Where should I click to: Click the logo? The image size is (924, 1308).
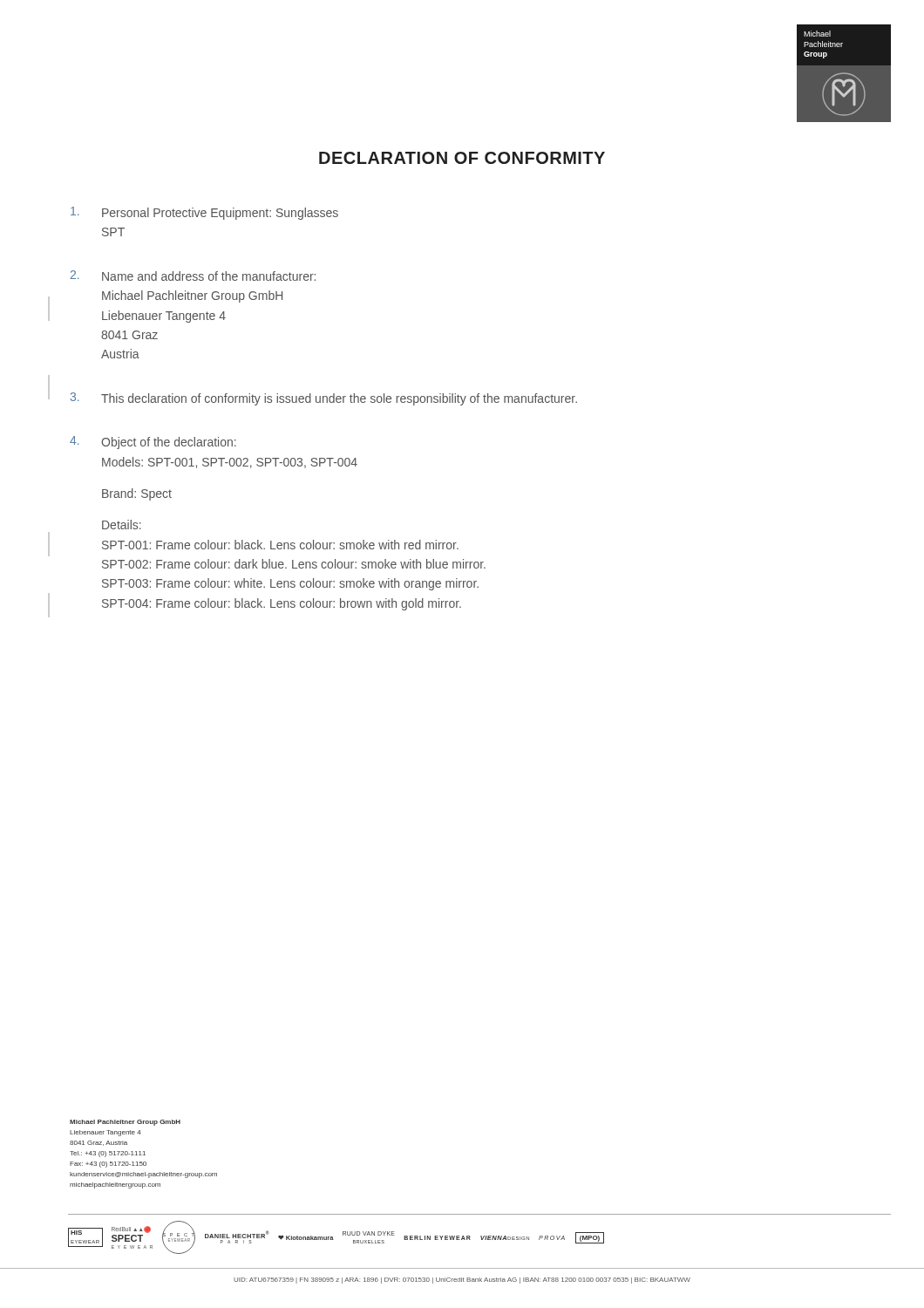(x=844, y=73)
